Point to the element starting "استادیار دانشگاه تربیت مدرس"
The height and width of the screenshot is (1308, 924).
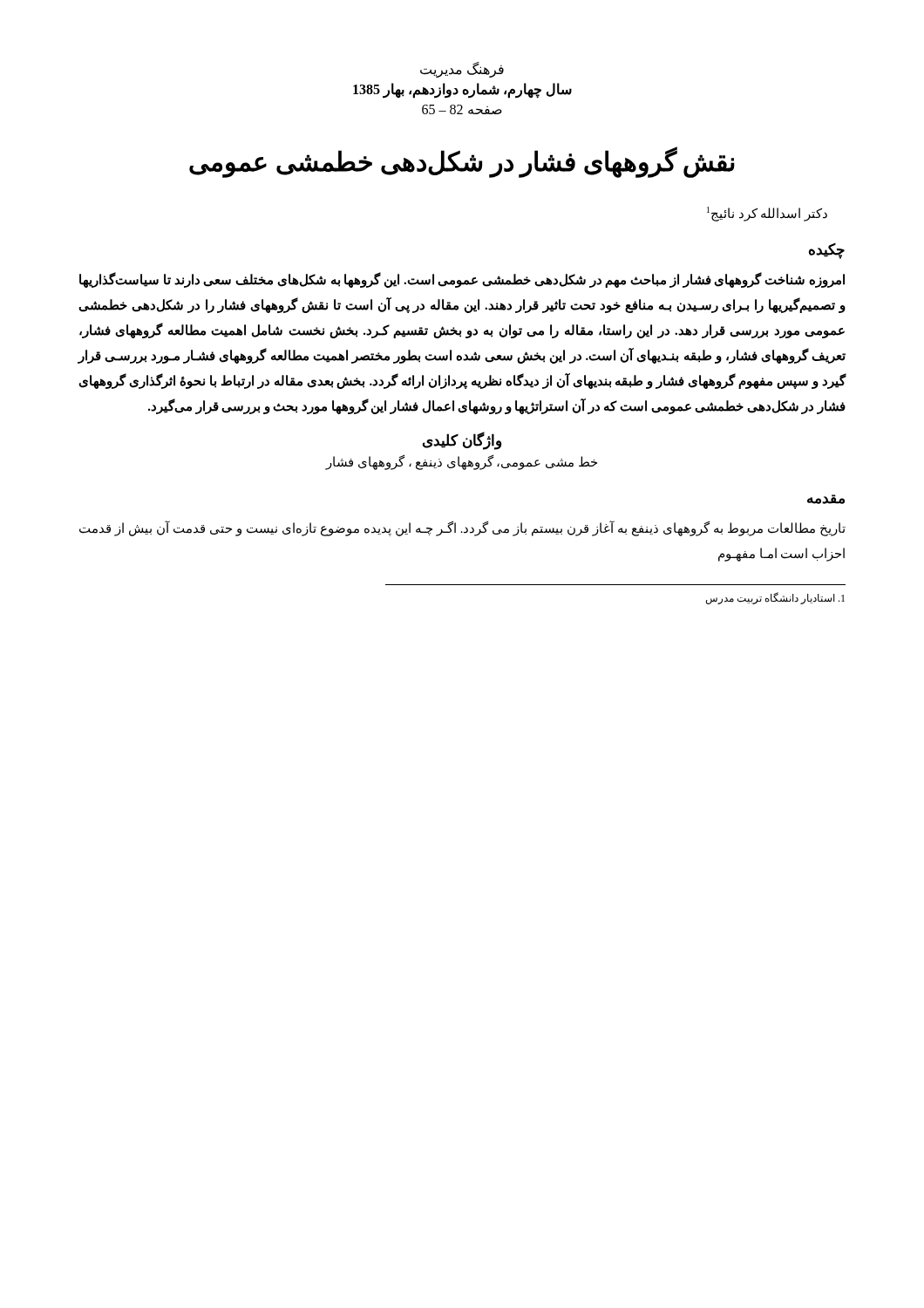tap(775, 598)
